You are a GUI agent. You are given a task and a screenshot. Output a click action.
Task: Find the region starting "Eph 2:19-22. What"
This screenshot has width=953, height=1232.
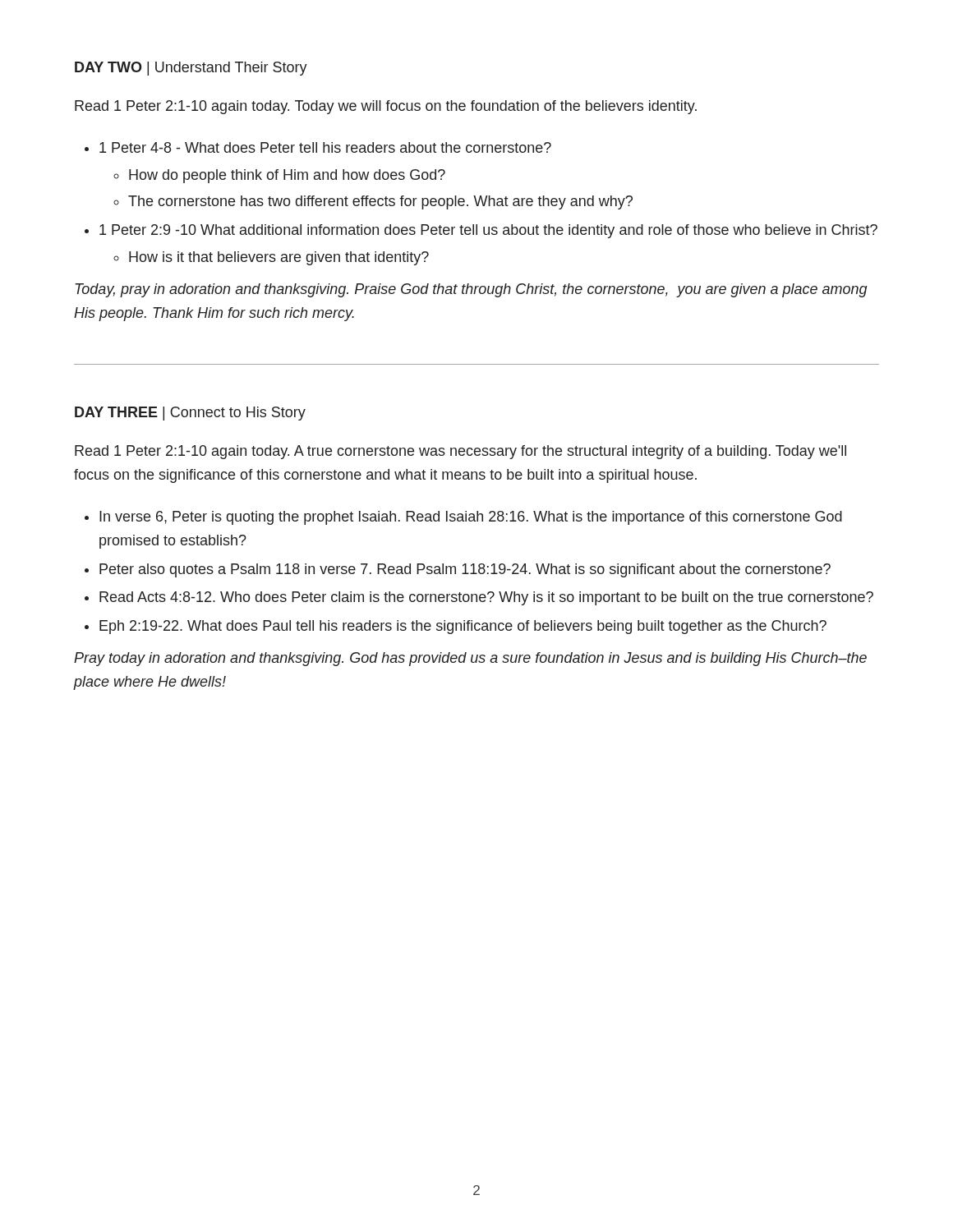pos(463,626)
